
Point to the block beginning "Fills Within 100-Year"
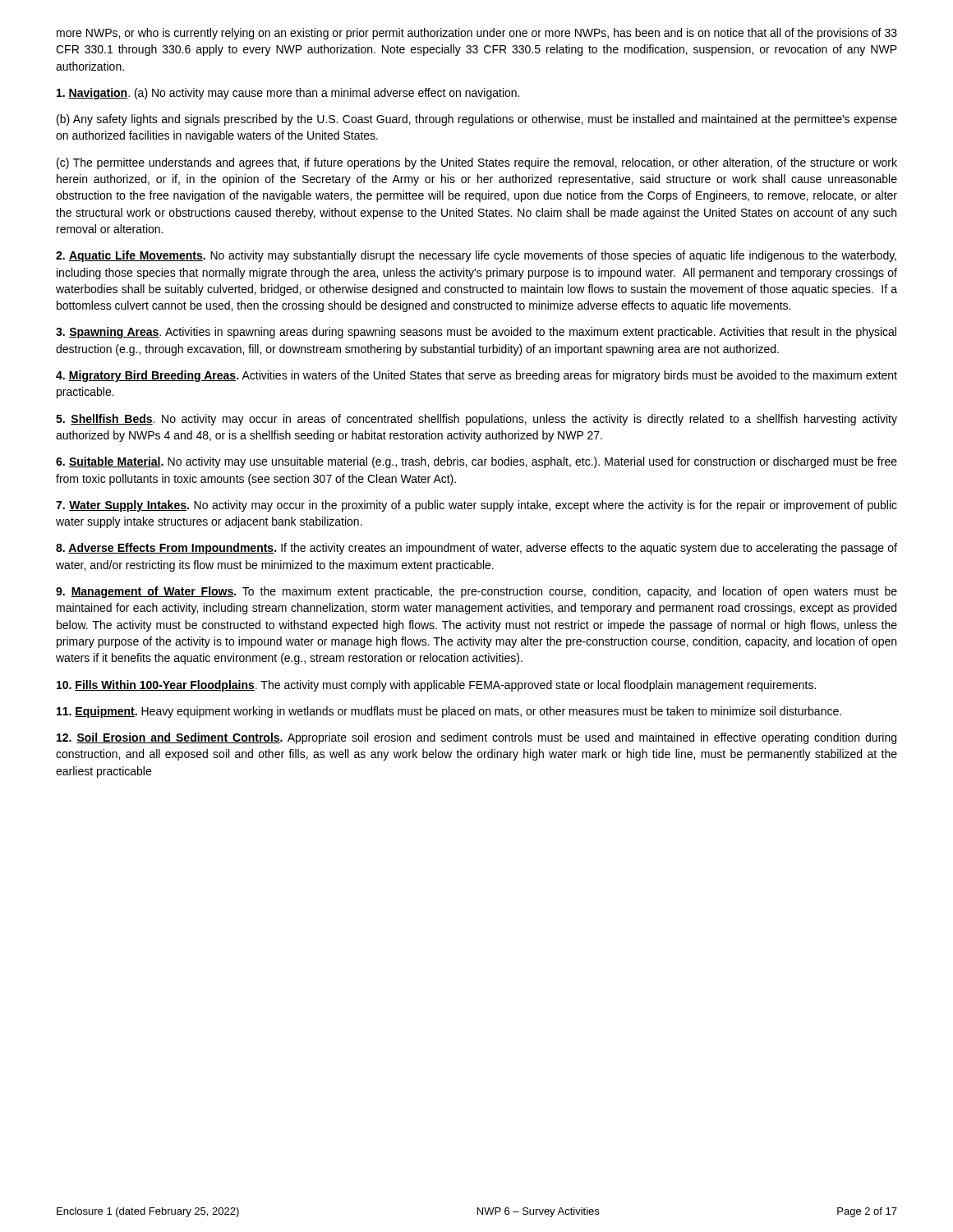coord(436,685)
